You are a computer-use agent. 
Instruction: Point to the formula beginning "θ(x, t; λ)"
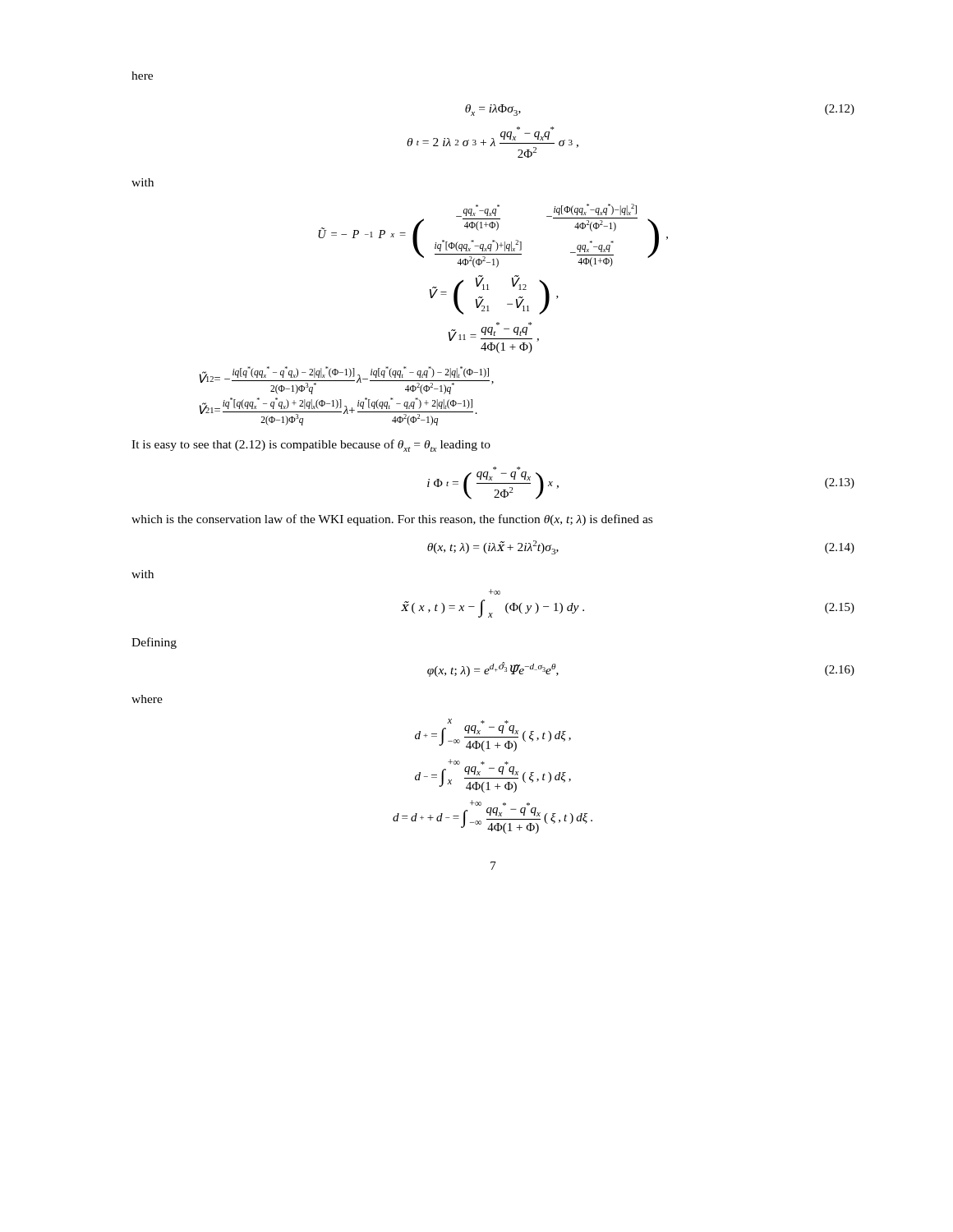tap(493, 547)
